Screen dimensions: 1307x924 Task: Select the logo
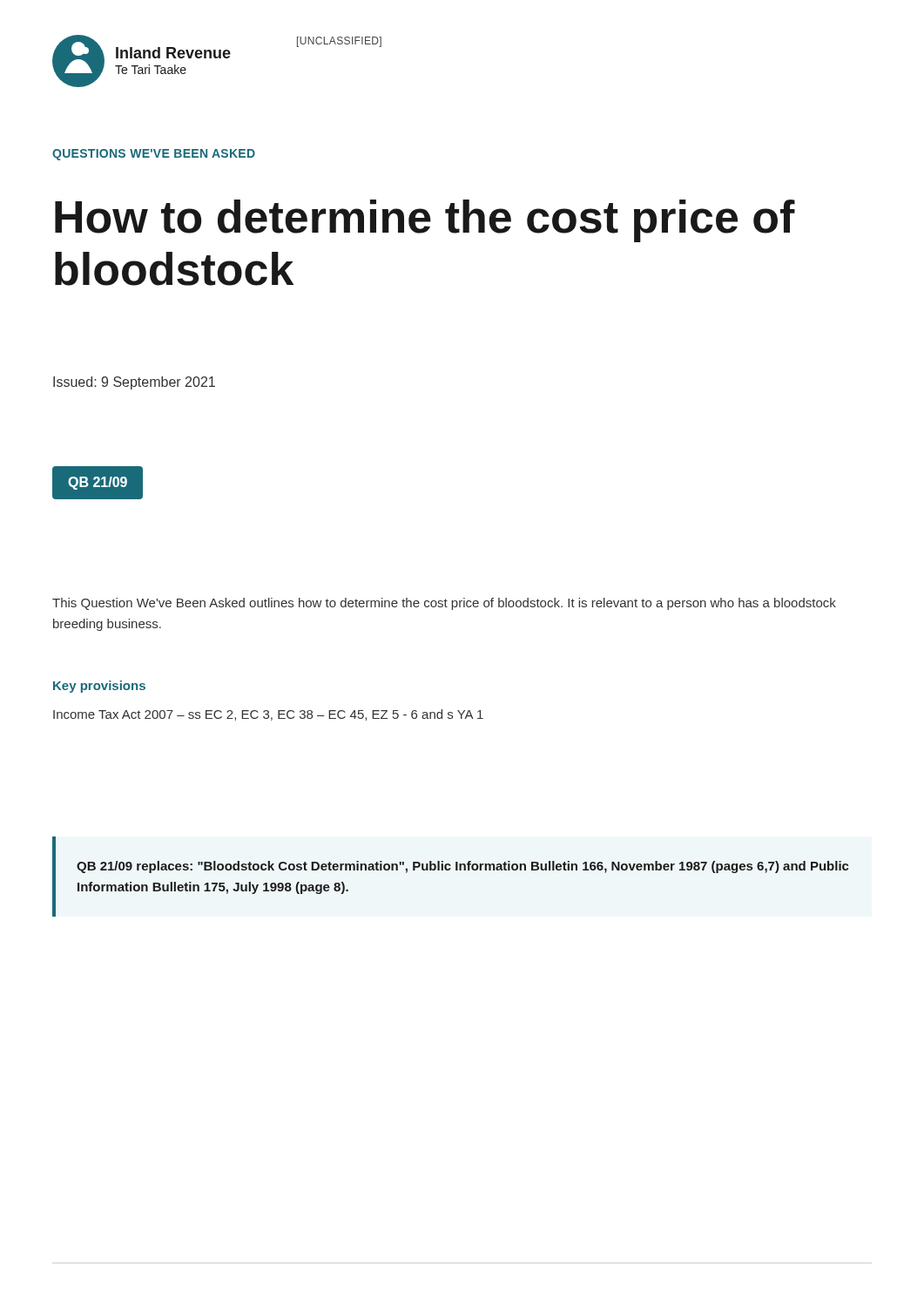(x=462, y=61)
